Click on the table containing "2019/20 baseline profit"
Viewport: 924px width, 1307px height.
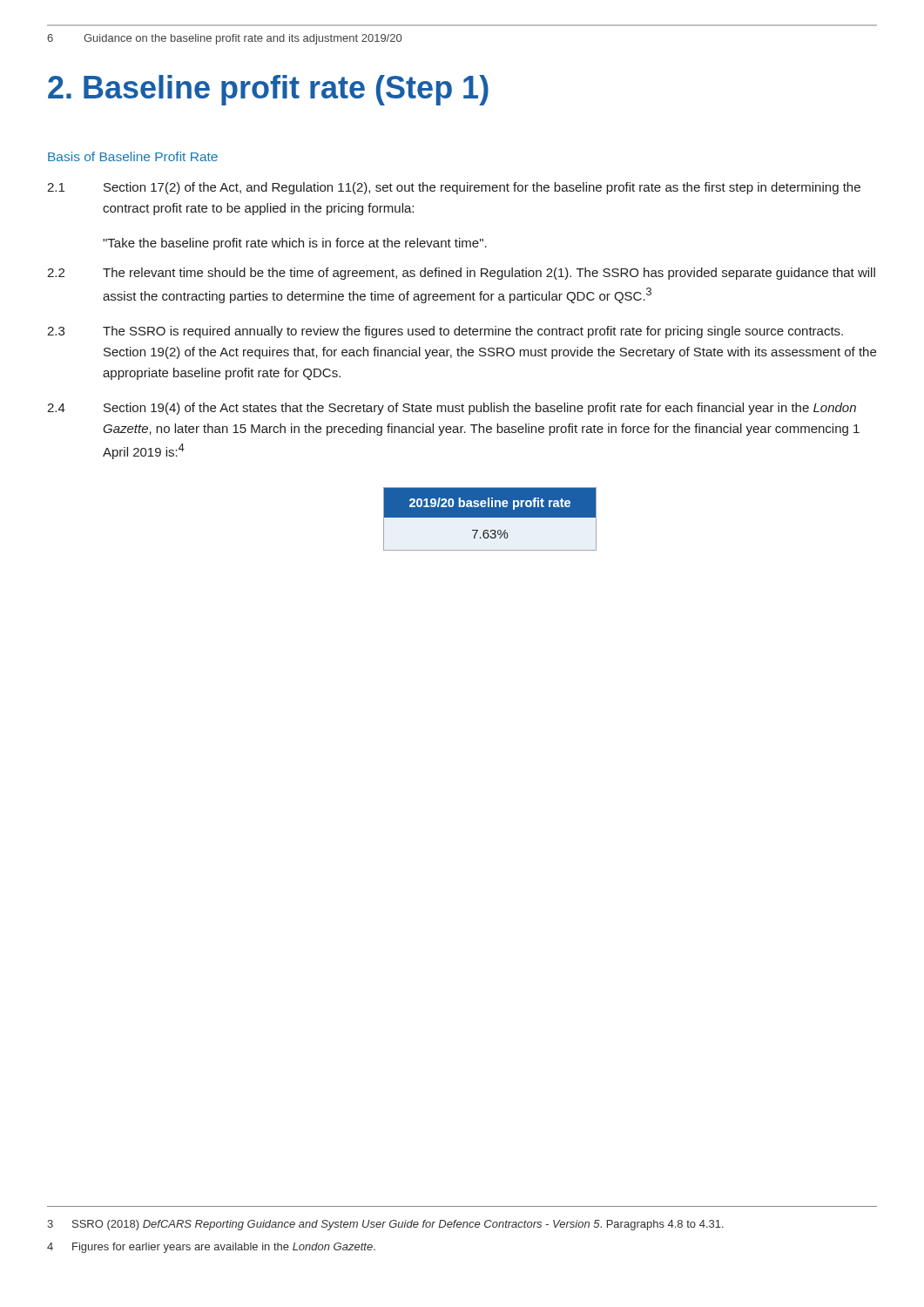pos(490,519)
